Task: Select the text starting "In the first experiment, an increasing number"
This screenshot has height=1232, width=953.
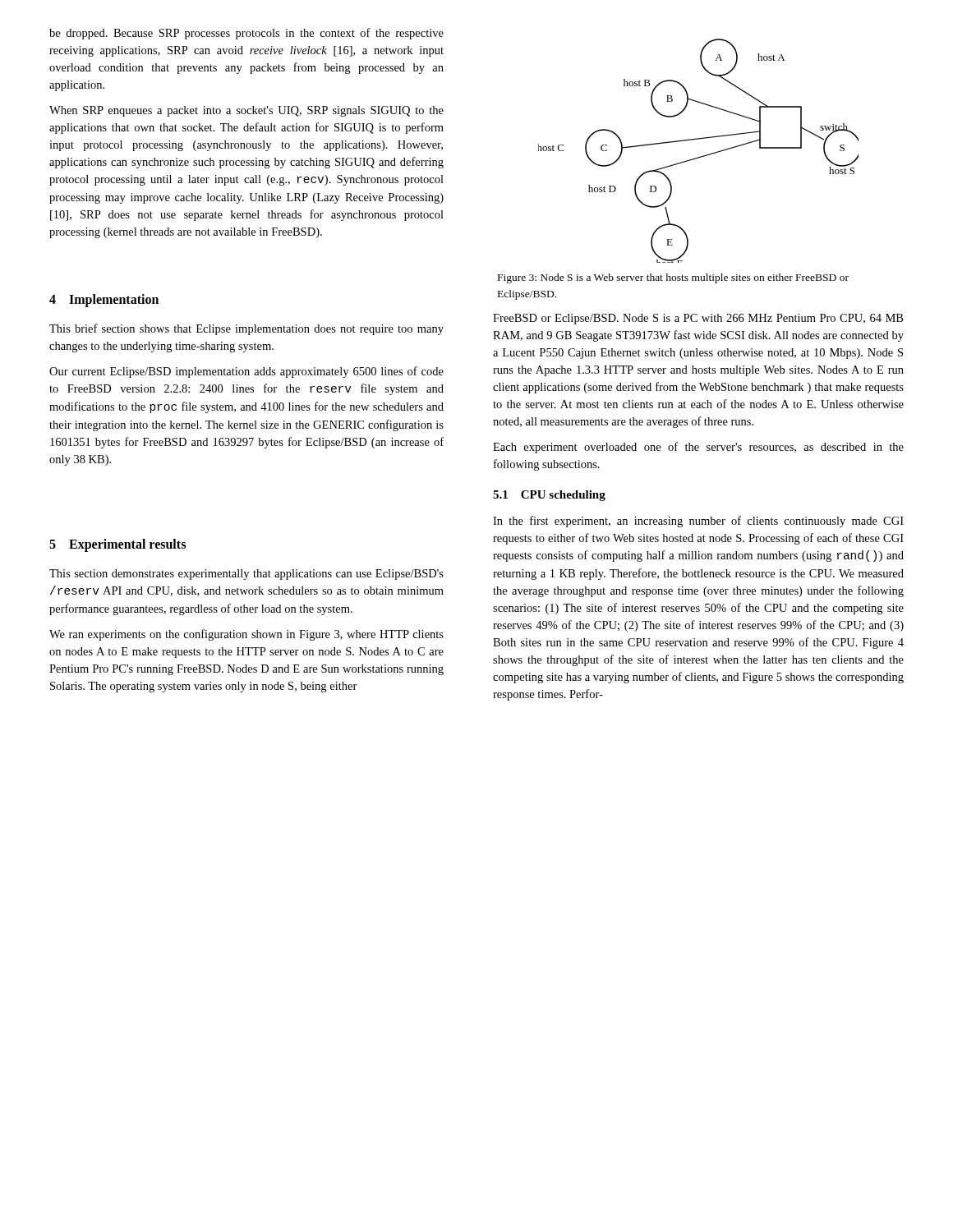Action: pyautogui.click(x=698, y=607)
